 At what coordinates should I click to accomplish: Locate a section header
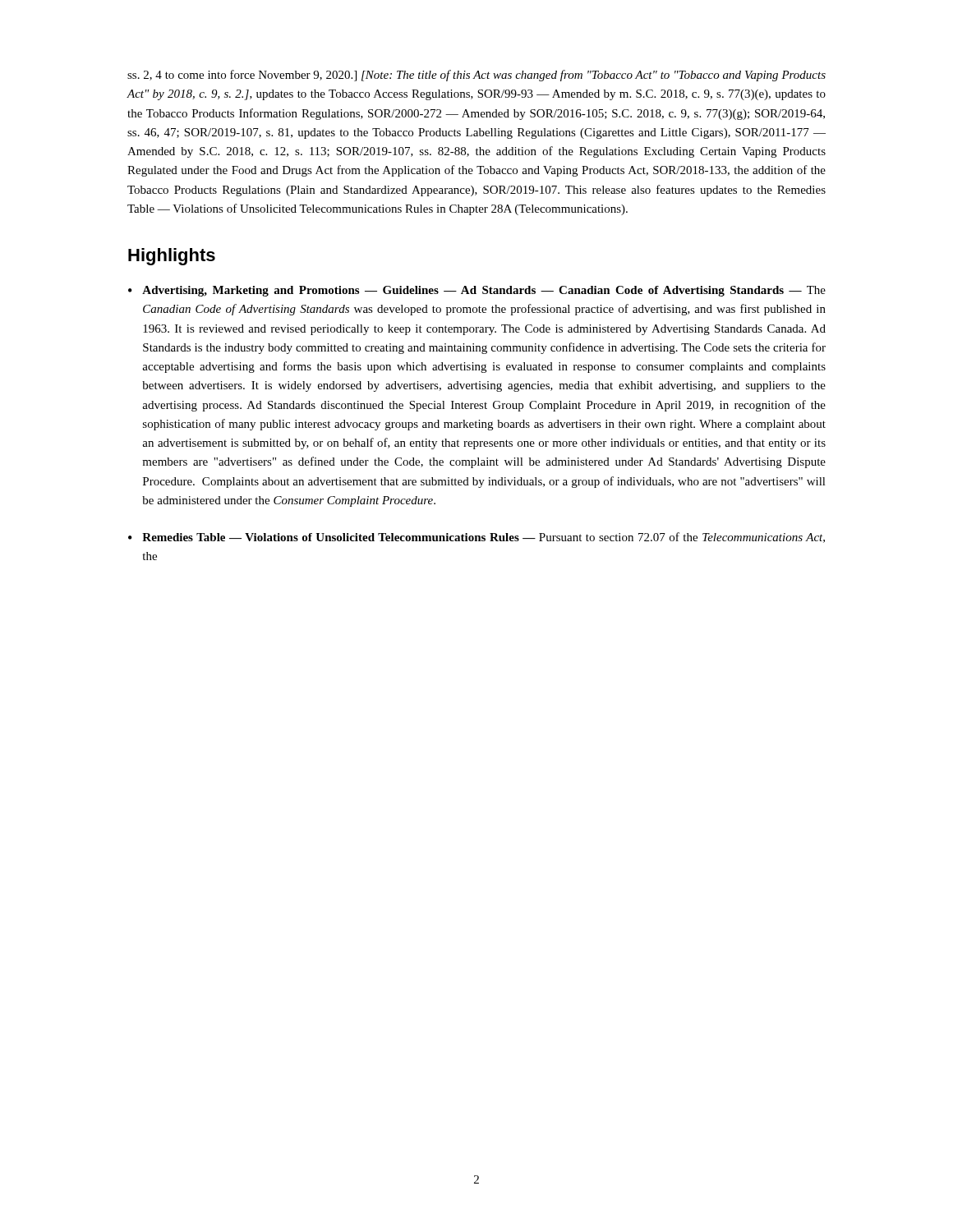(x=171, y=255)
